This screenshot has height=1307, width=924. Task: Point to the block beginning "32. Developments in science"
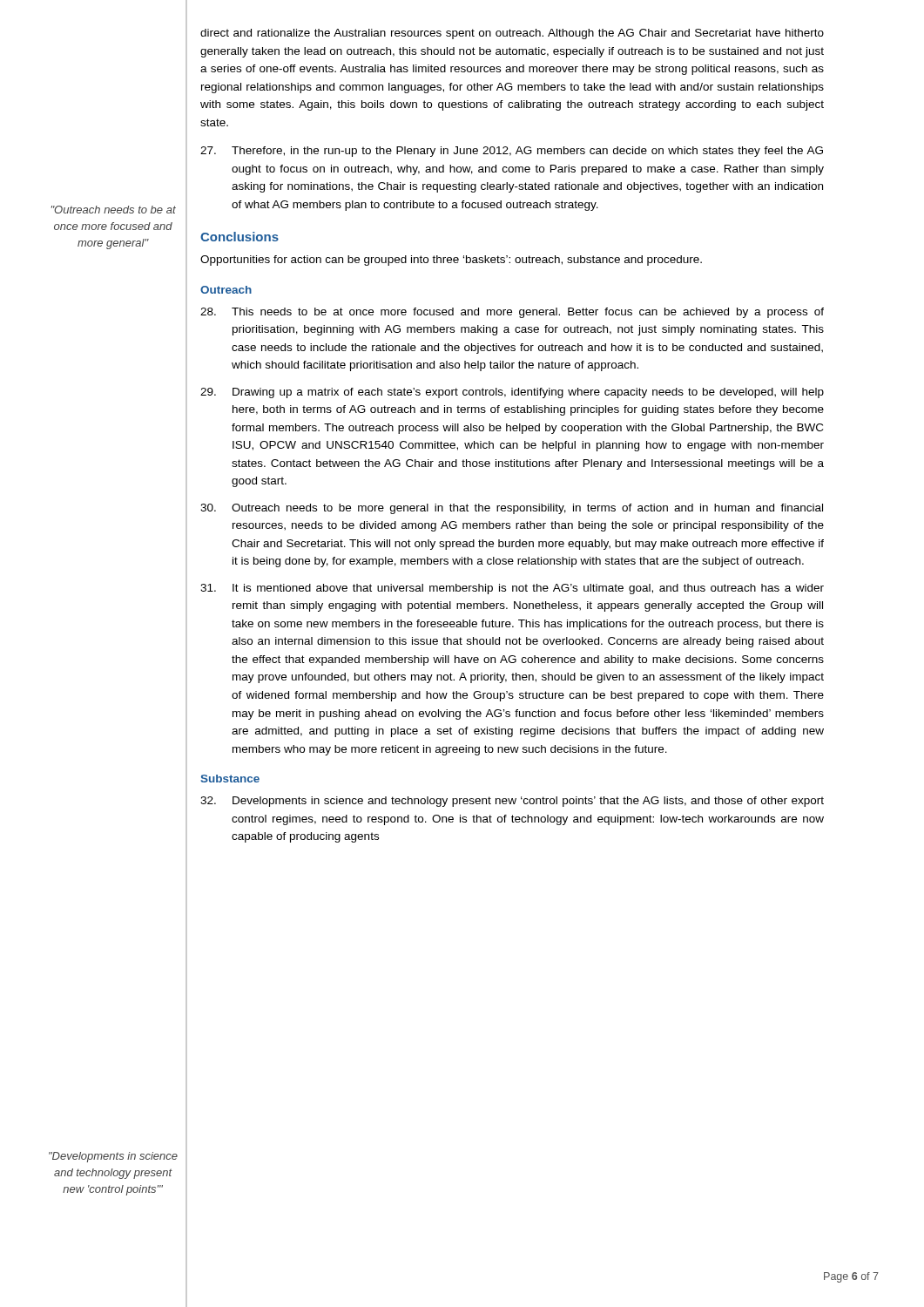(512, 819)
